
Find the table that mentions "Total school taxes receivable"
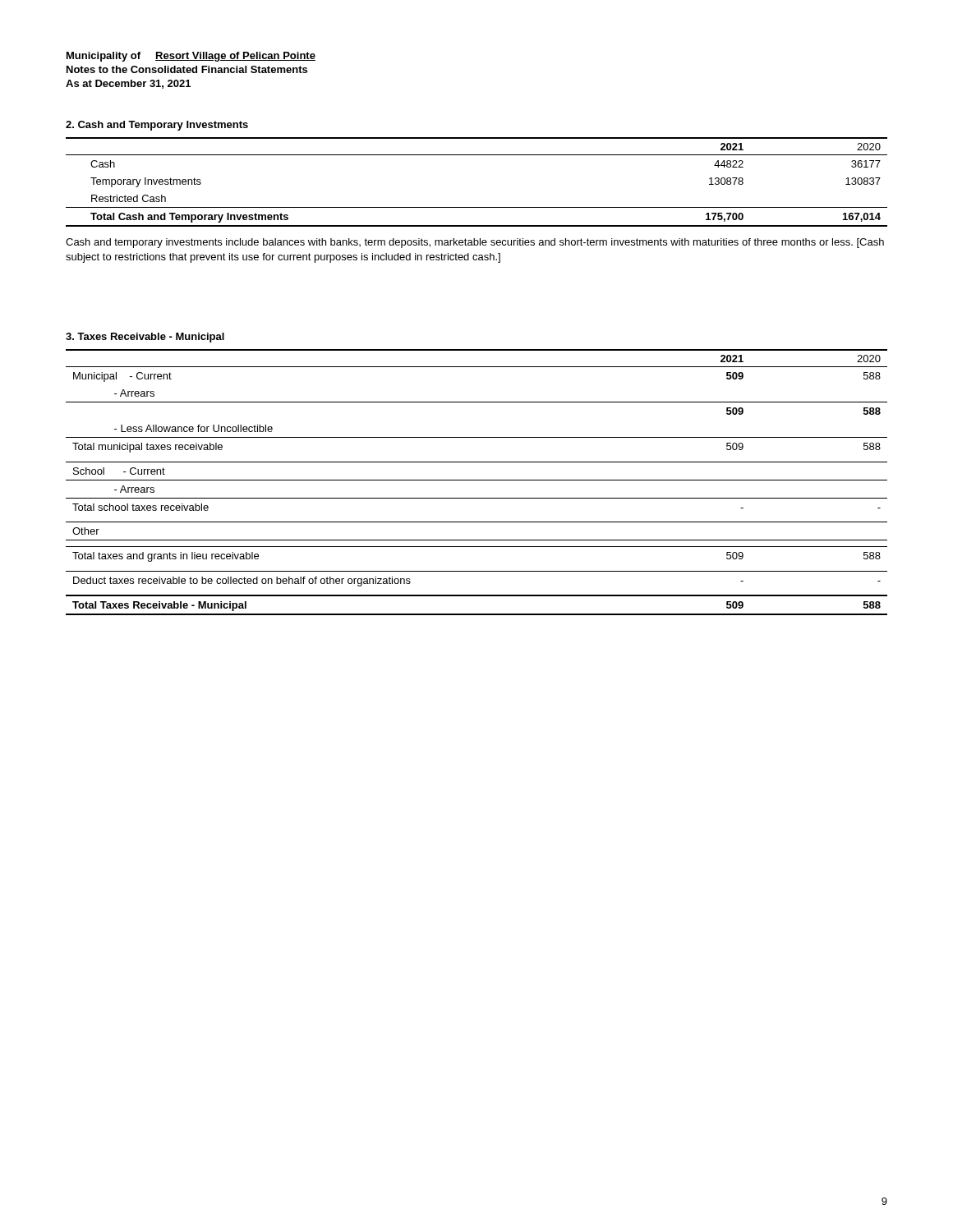(476, 482)
